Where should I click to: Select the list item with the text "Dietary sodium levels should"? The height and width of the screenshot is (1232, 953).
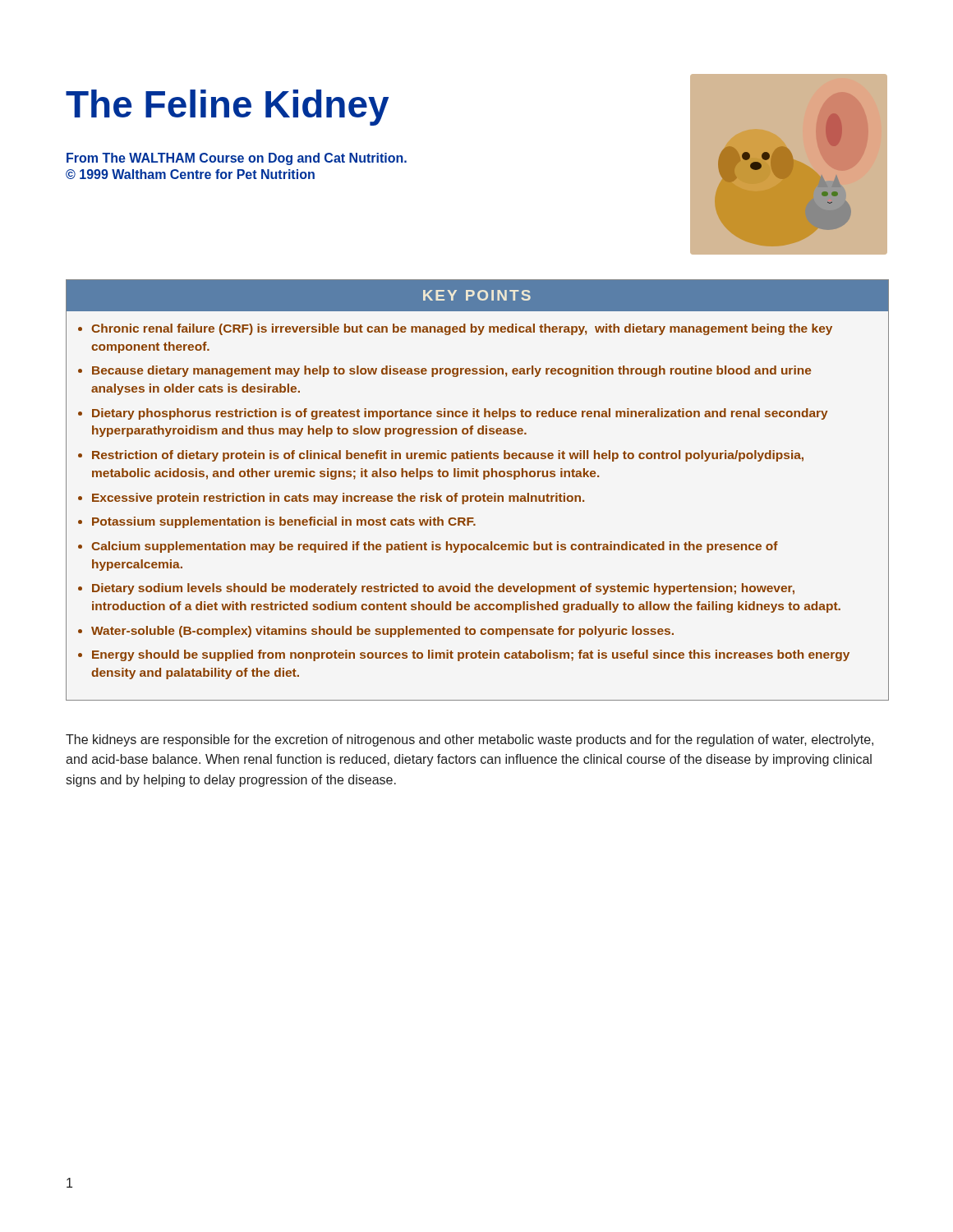477,597
